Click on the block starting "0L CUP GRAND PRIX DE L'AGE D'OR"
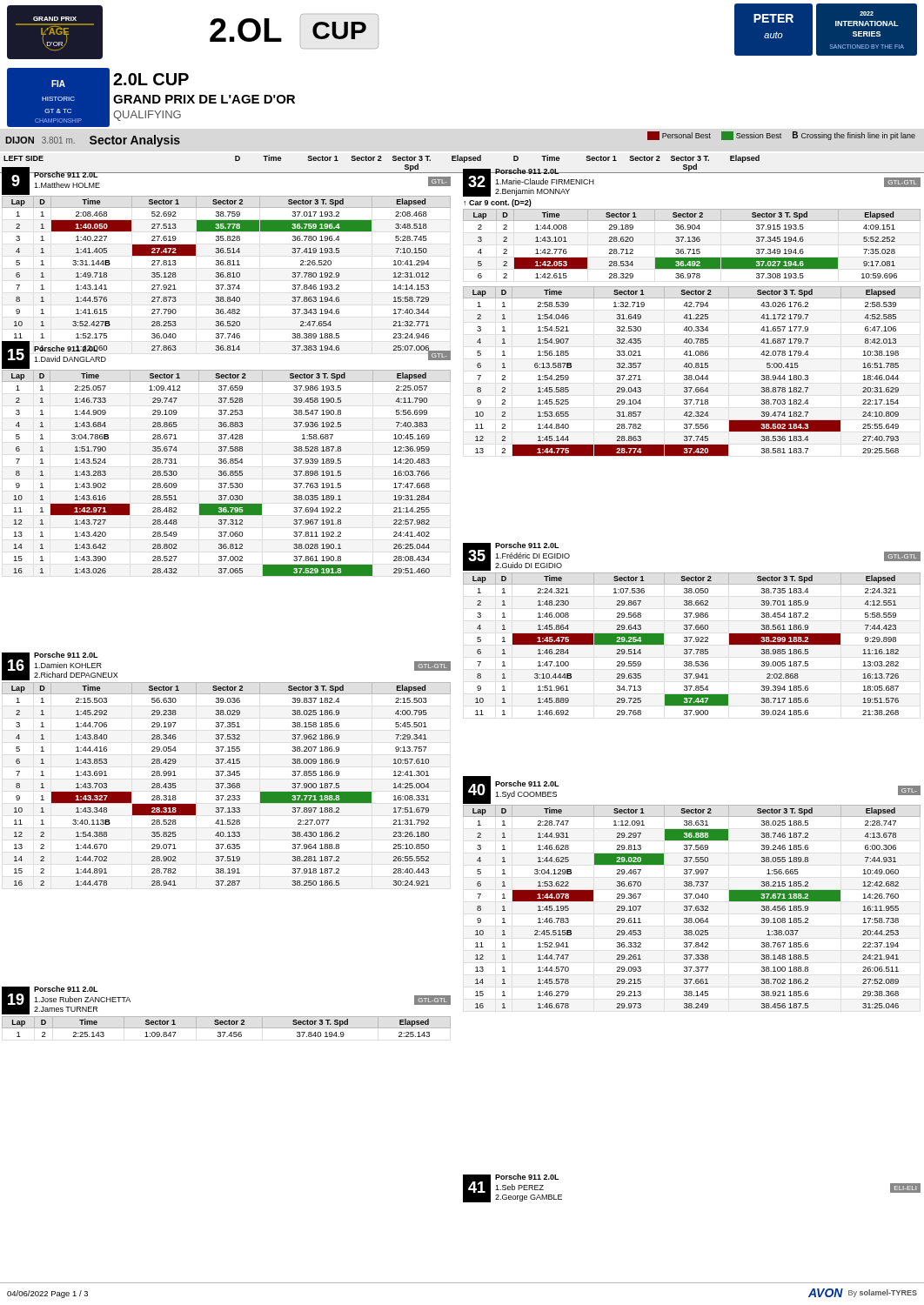The height and width of the screenshot is (1305, 924). (x=204, y=95)
